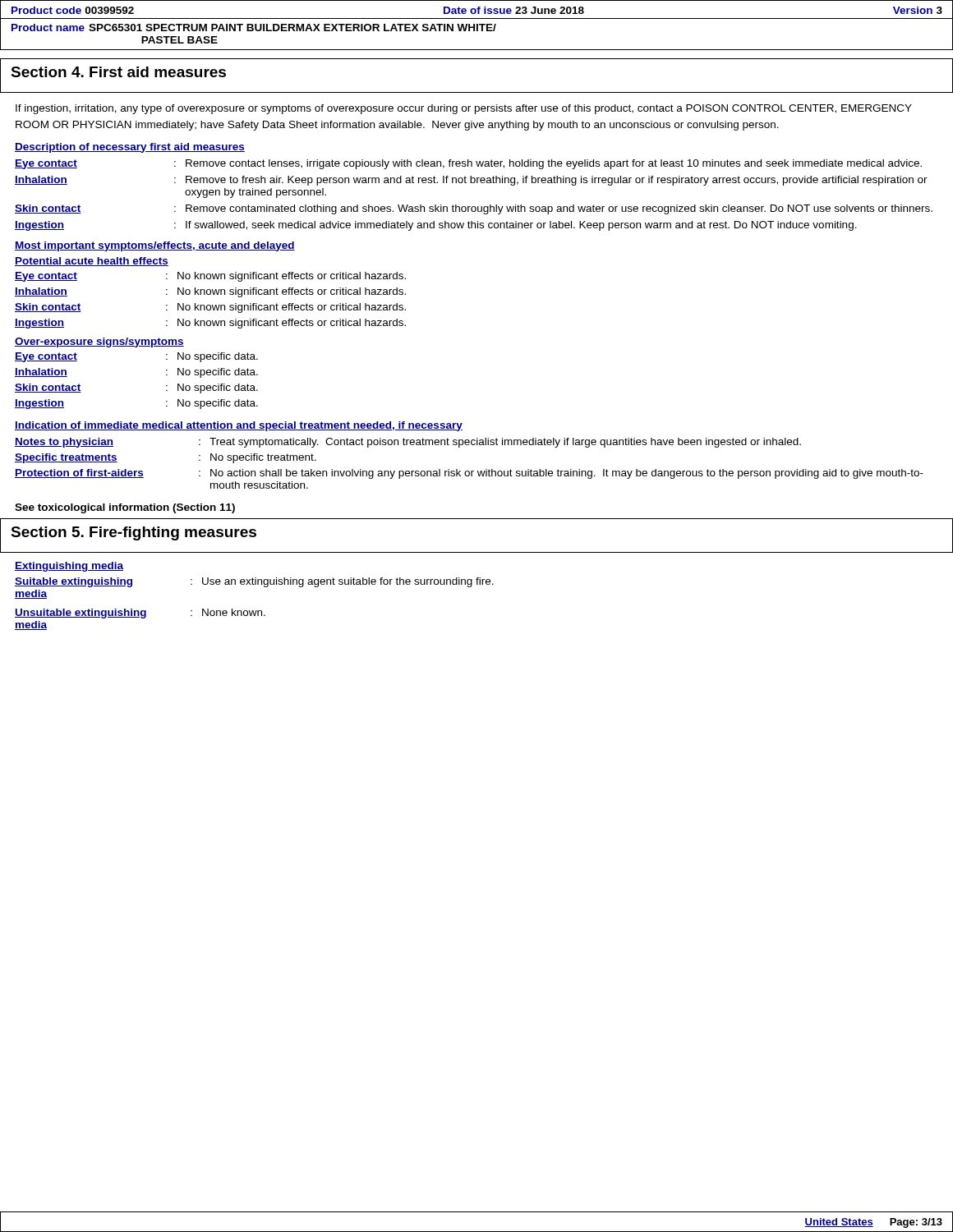953x1232 pixels.
Task: Select the text containing "Unsuitable extinguishingmedia : None known."
Action: (140, 614)
